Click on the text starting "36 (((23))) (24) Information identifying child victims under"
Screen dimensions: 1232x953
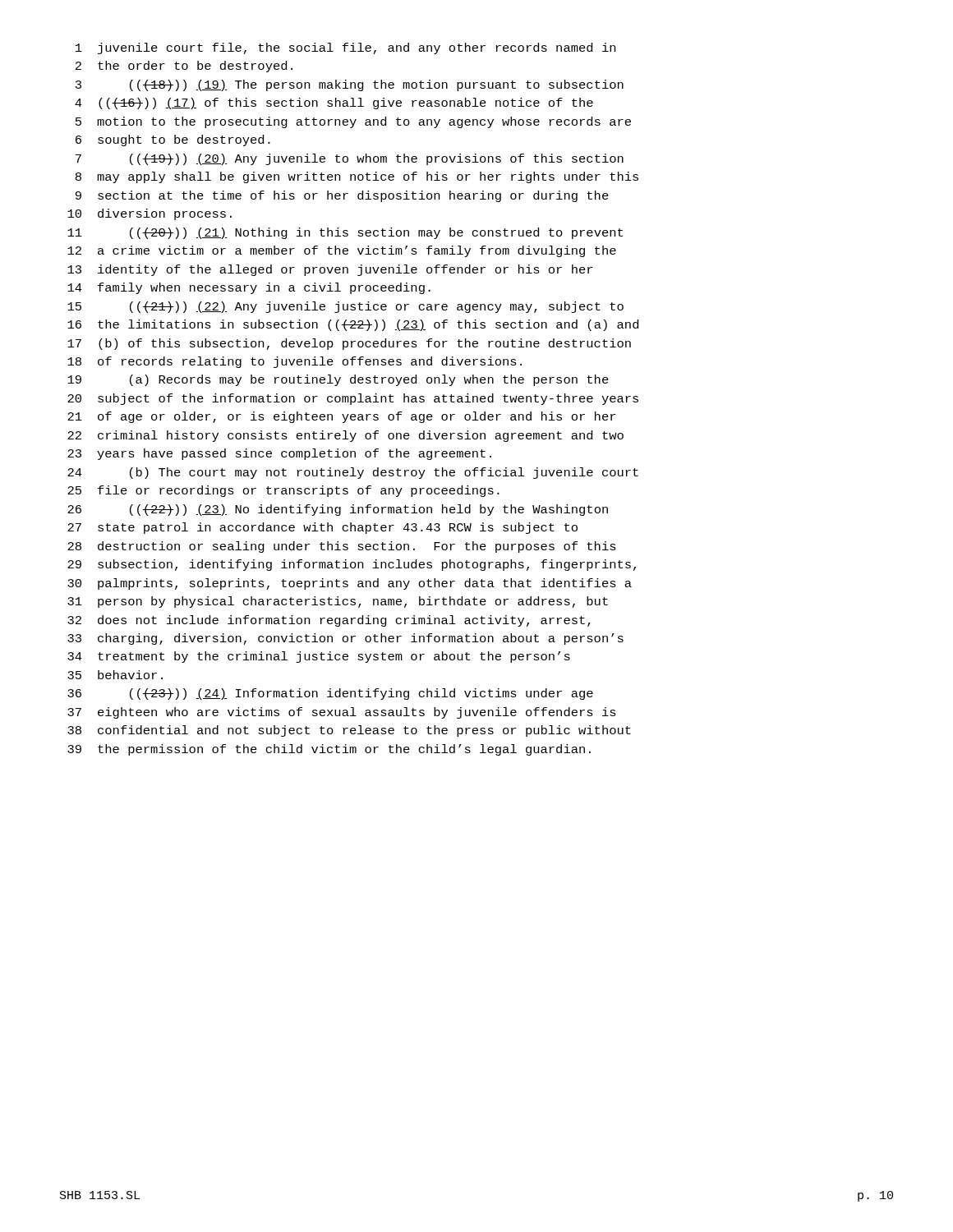(x=476, y=722)
